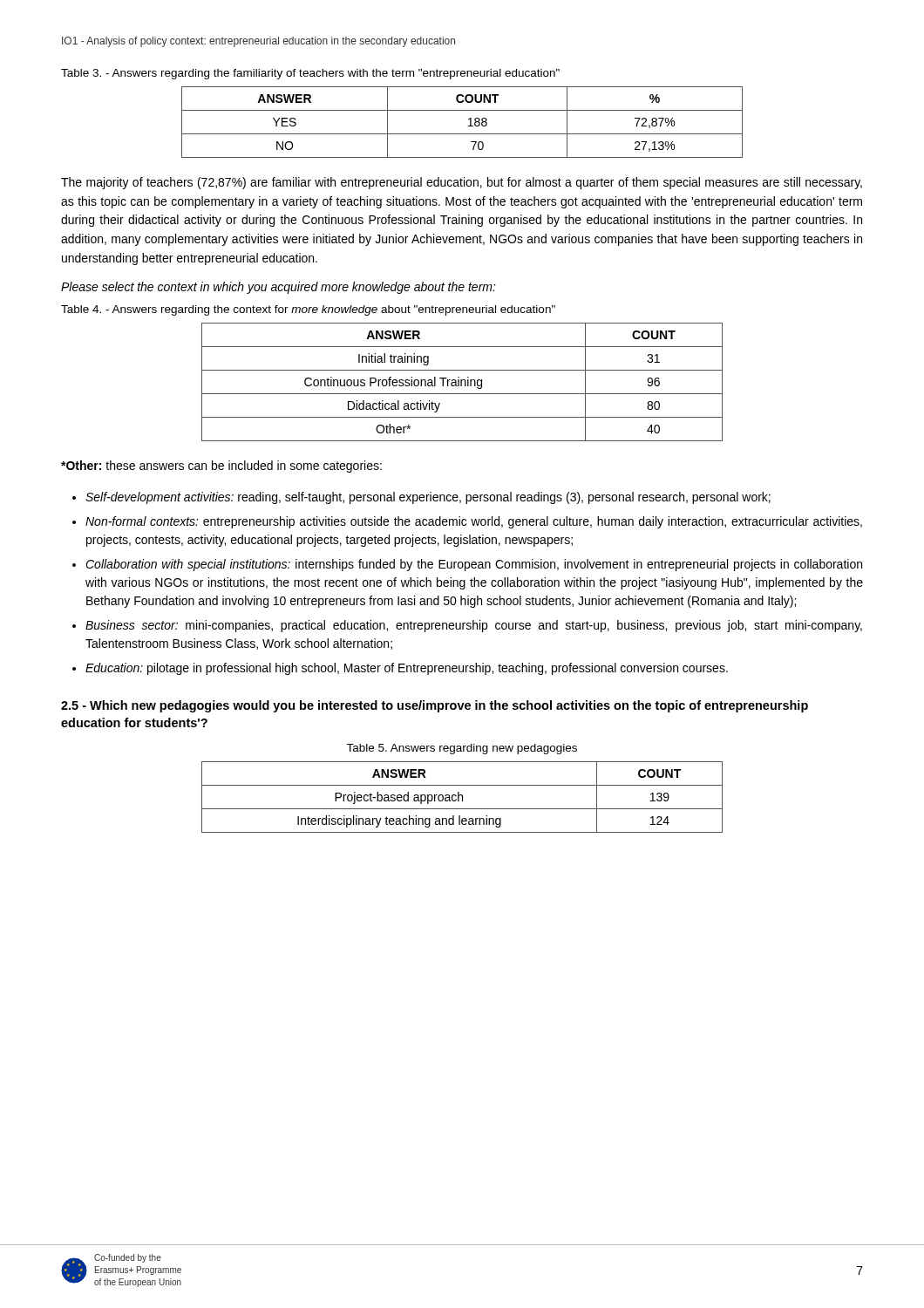Image resolution: width=924 pixels, height=1308 pixels.
Task: Locate the text starting "Please select the context in which you"
Action: 278,287
